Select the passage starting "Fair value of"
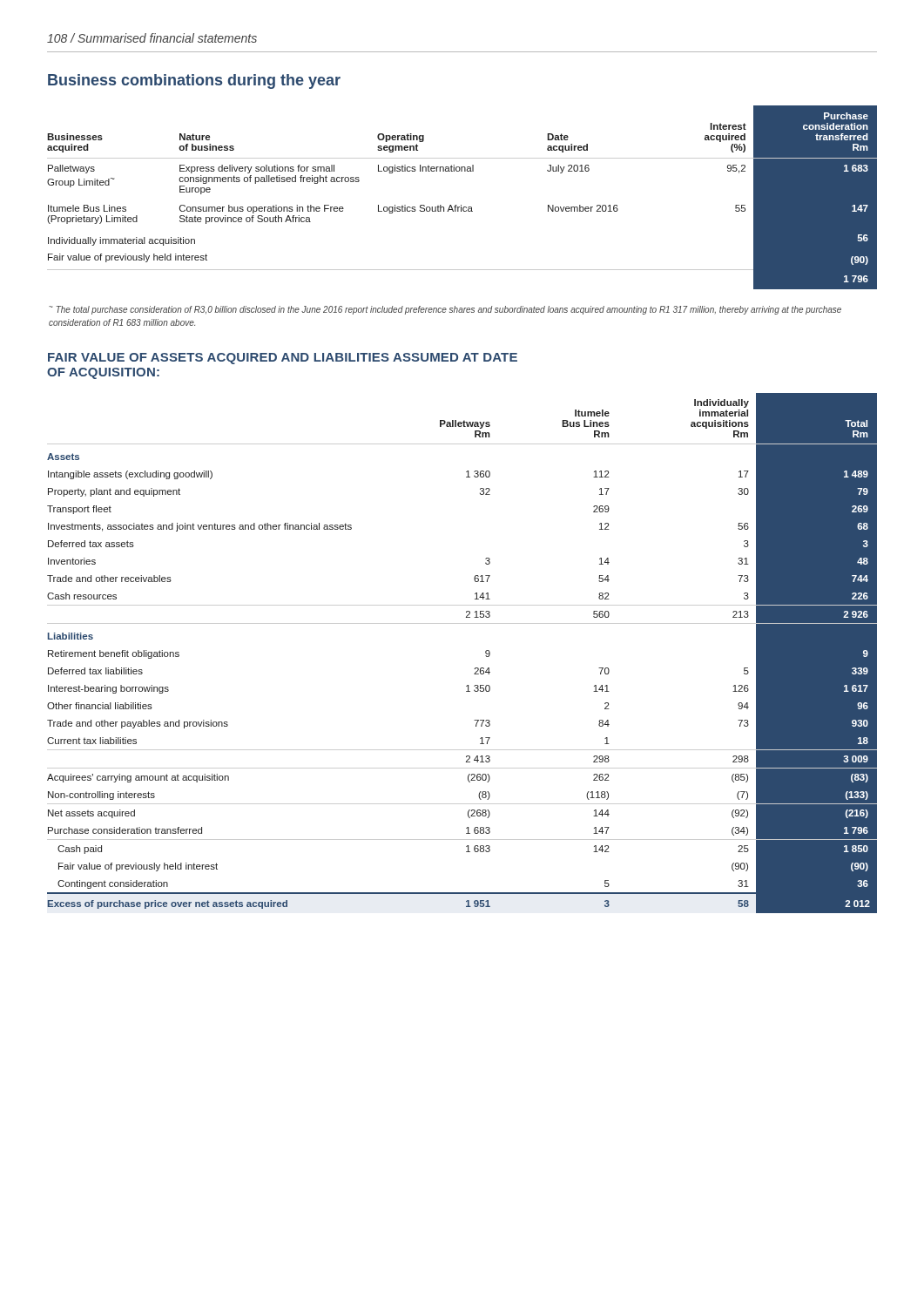Viewport: 924px width, 1307px height. pyautogui.click(x=282, y=364)
